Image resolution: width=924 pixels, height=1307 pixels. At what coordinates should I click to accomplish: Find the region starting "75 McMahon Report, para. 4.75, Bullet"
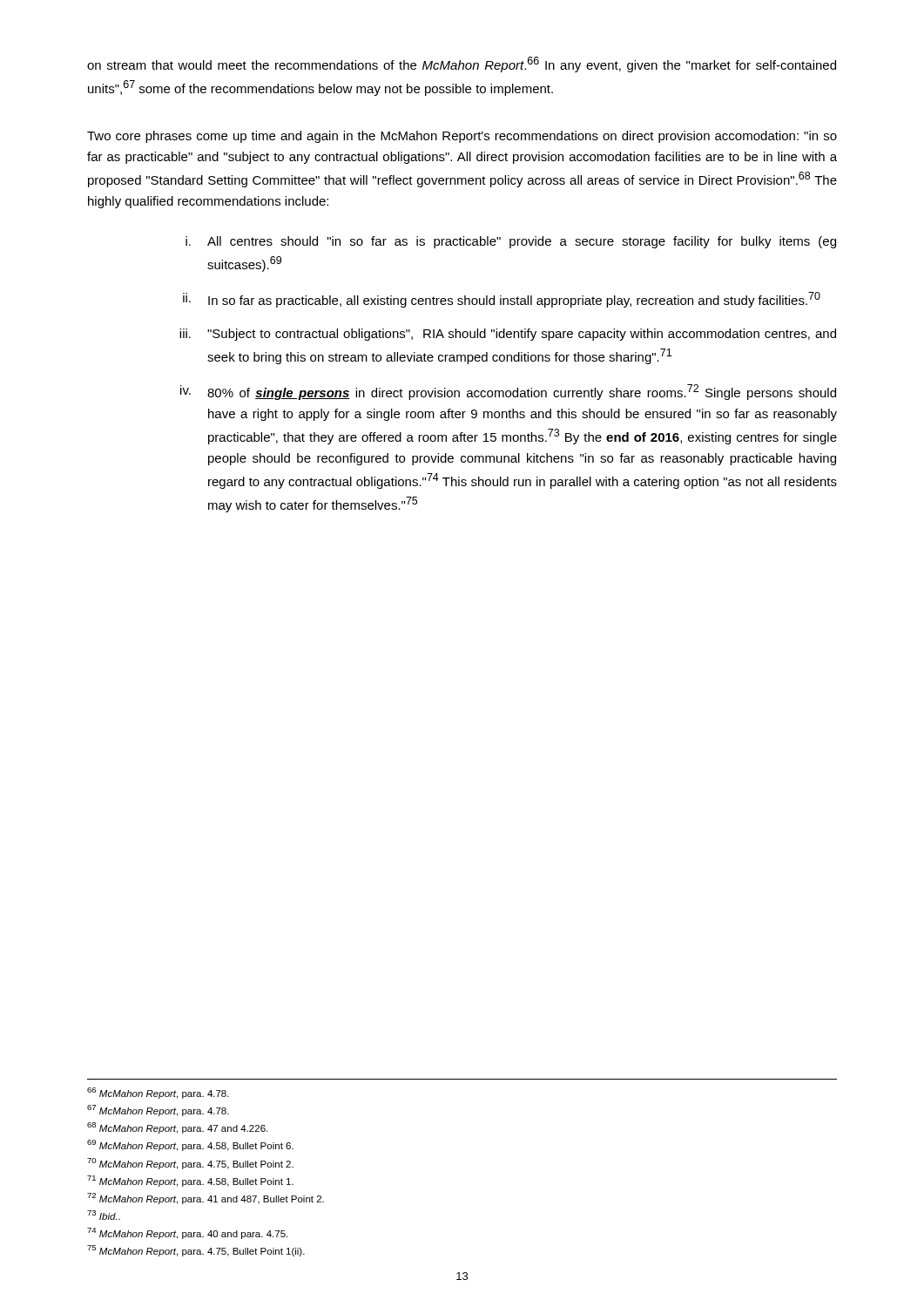[x=196, y=1249]
